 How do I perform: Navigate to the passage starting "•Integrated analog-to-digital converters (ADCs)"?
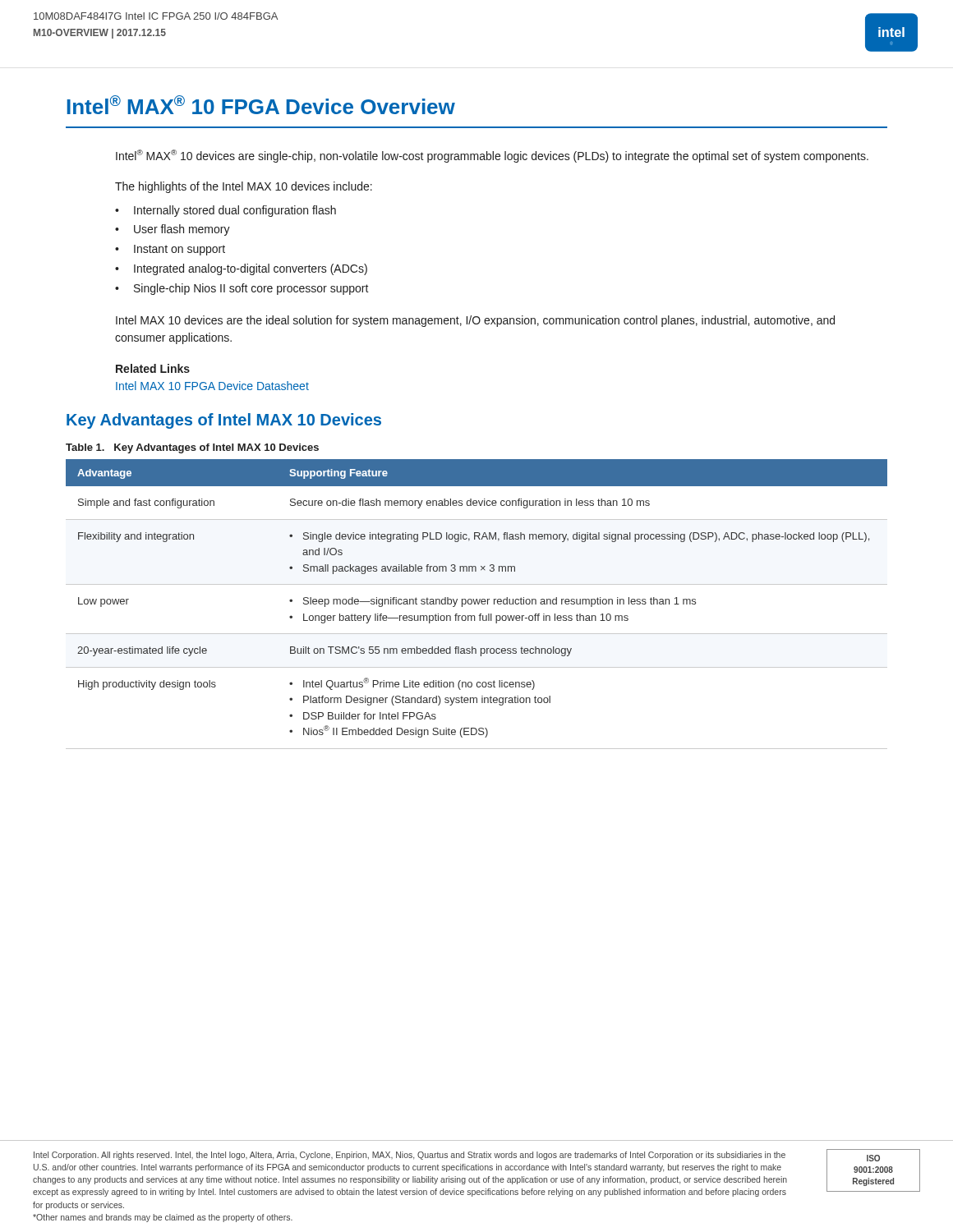(241, 269)
